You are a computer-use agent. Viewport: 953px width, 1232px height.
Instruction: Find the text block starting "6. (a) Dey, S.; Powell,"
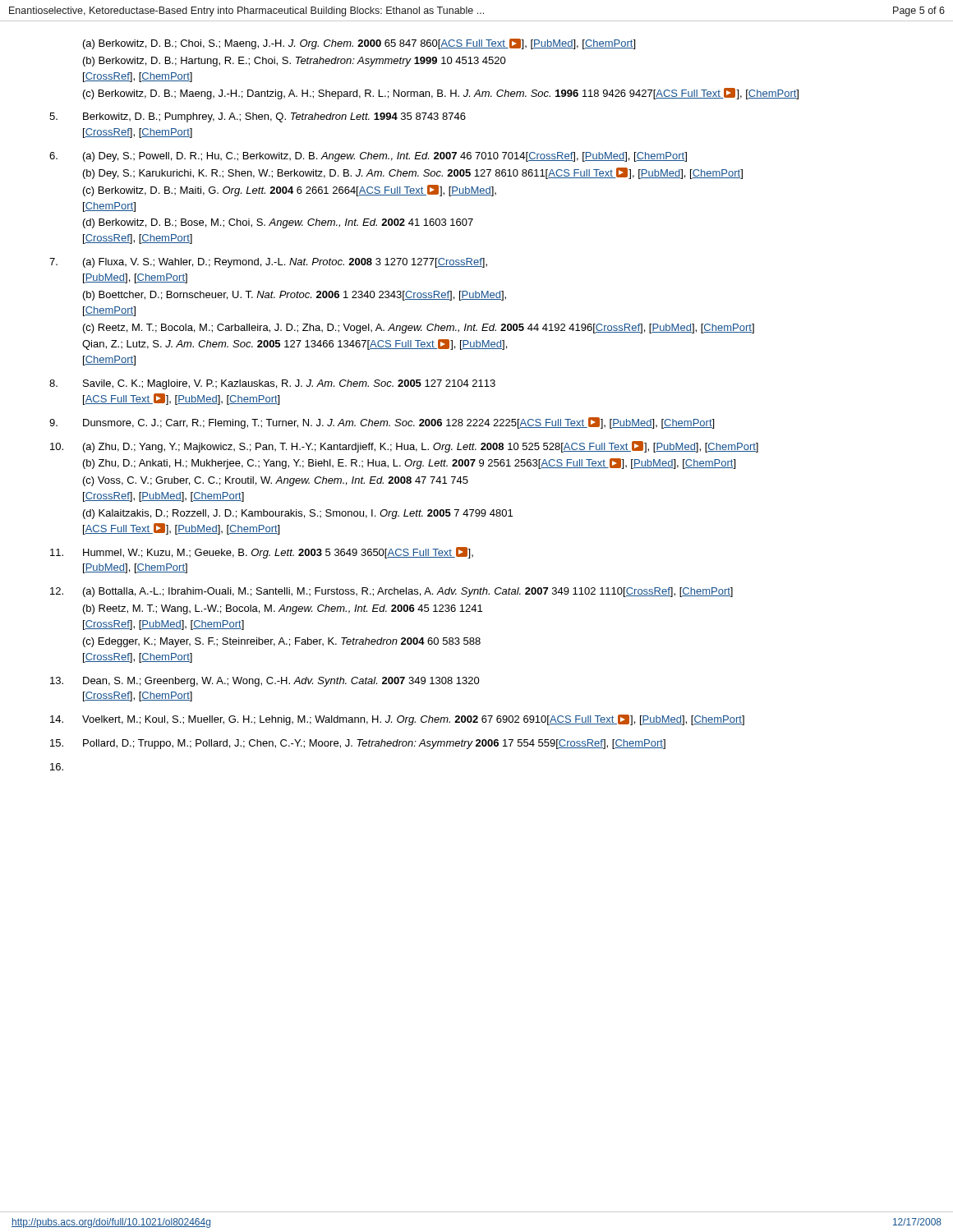click(x=485, y=198)
